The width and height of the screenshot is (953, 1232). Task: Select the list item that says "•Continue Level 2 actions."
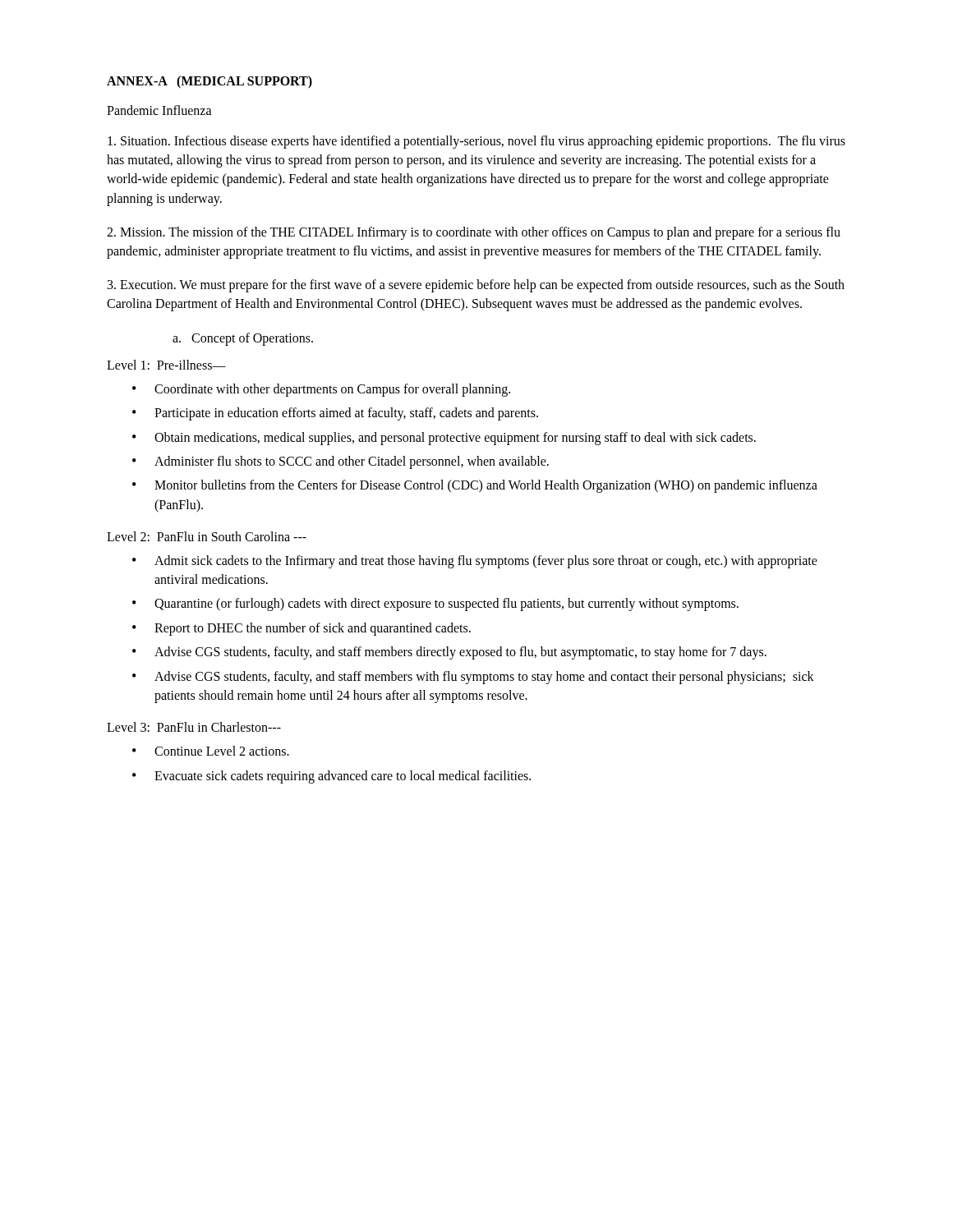211,751
